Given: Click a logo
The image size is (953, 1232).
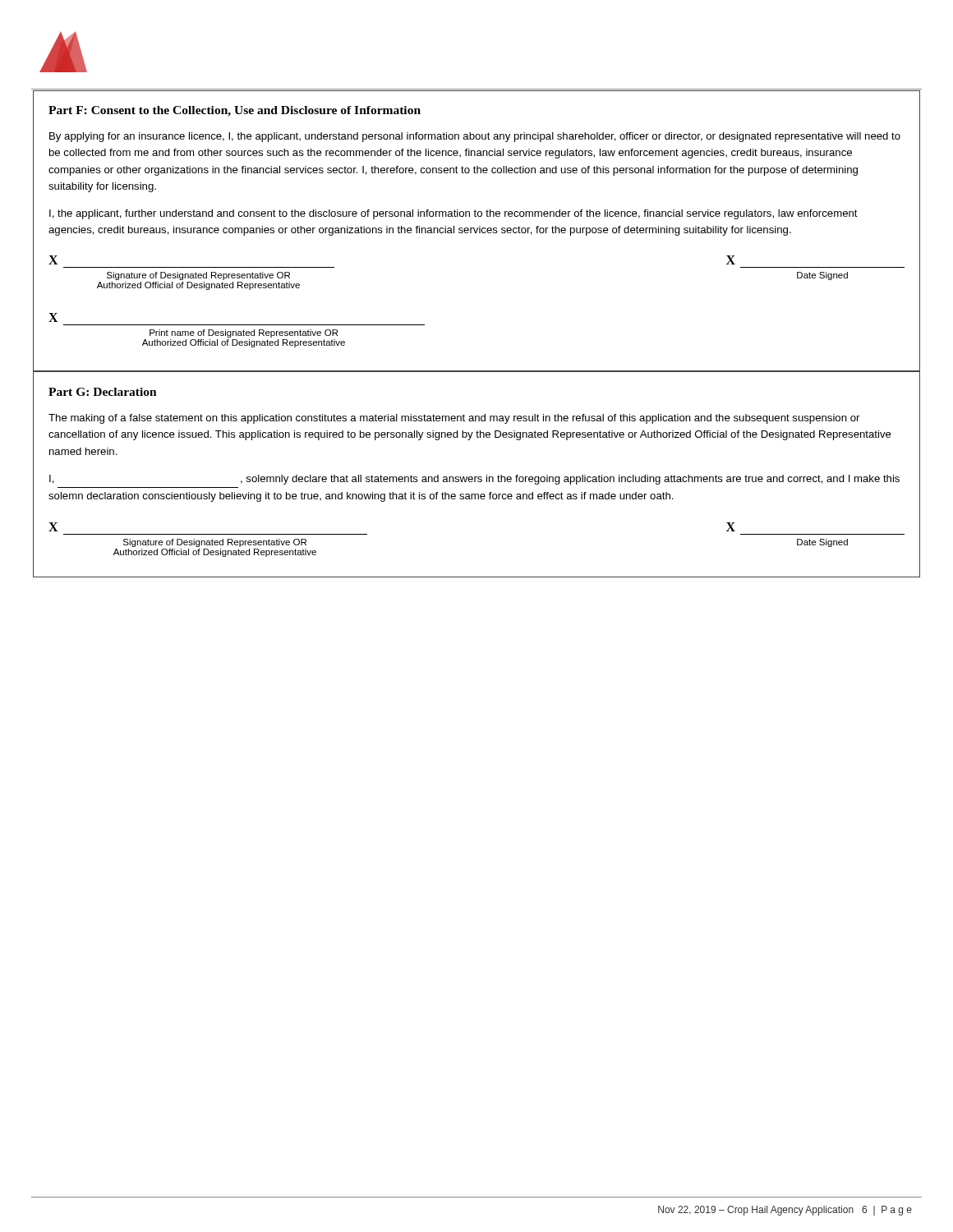Looking at the screenshot, I should pyautogui.click(x=61, y=51).
